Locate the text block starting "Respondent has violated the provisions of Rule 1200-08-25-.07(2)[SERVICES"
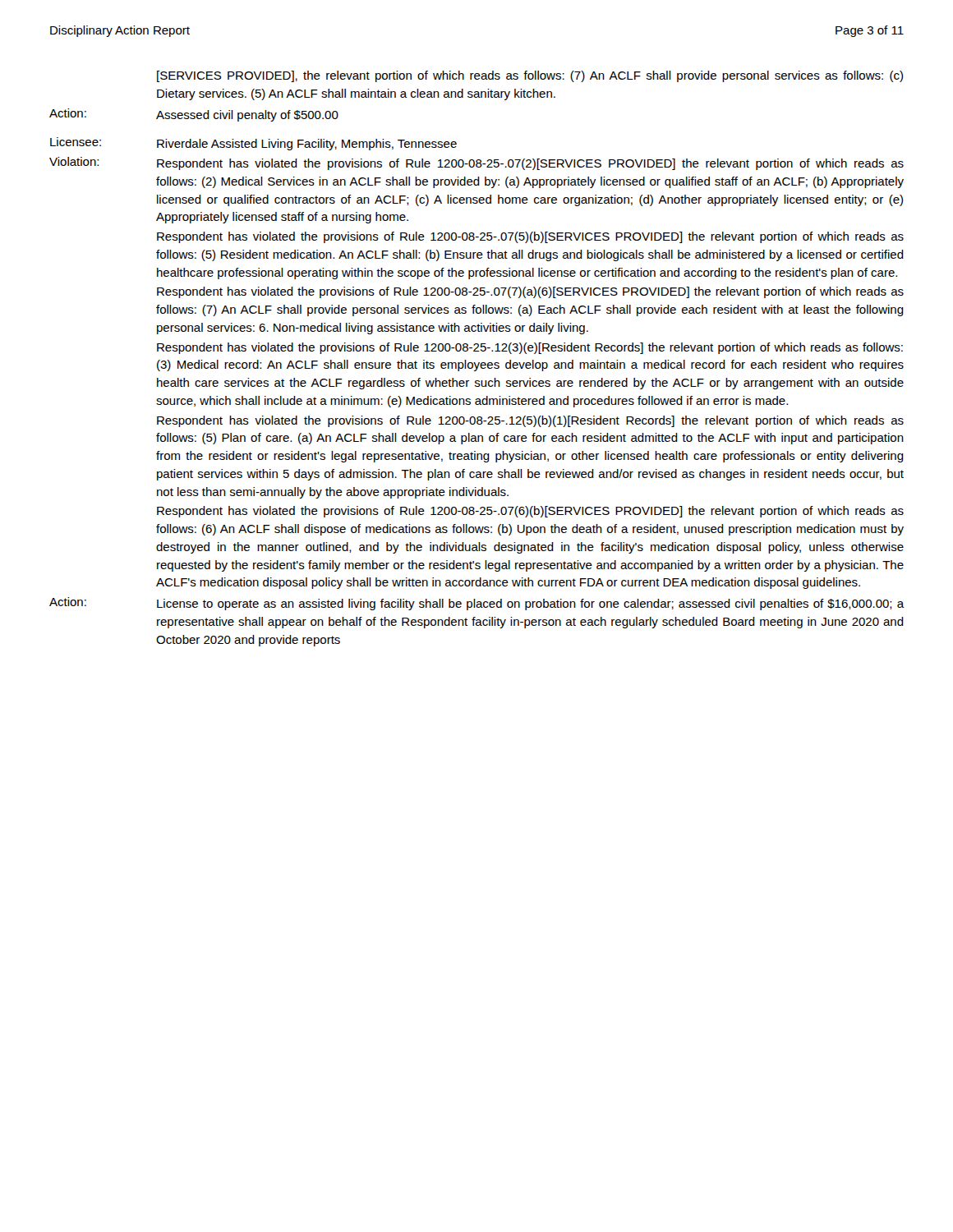The image size is (953, 1232). point(530,373)
